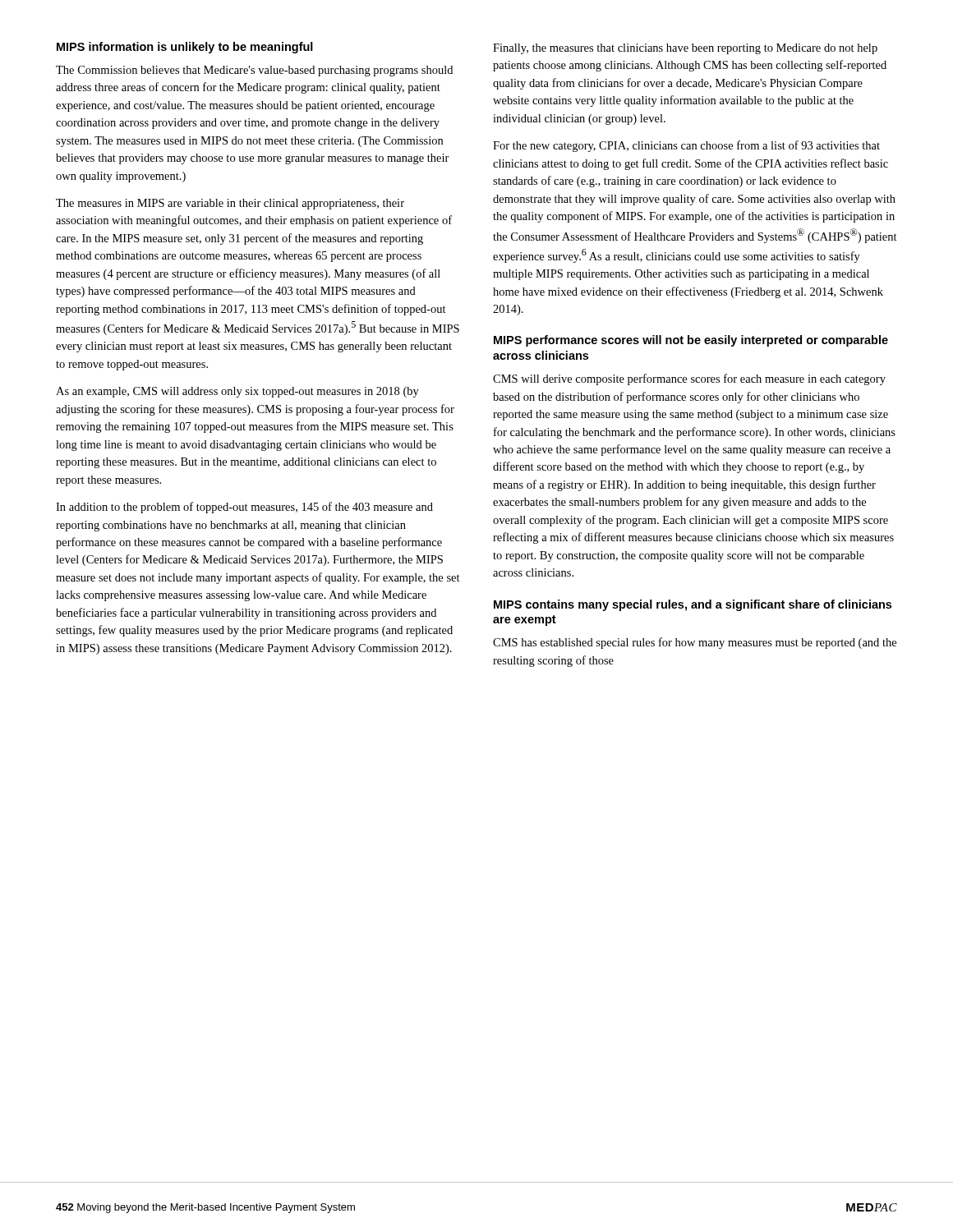This screenshot has width=953, height=1232.
Task: Click on the region starting "For the new category, CPIA, clinicians"
Action: (x=695, y=227)
